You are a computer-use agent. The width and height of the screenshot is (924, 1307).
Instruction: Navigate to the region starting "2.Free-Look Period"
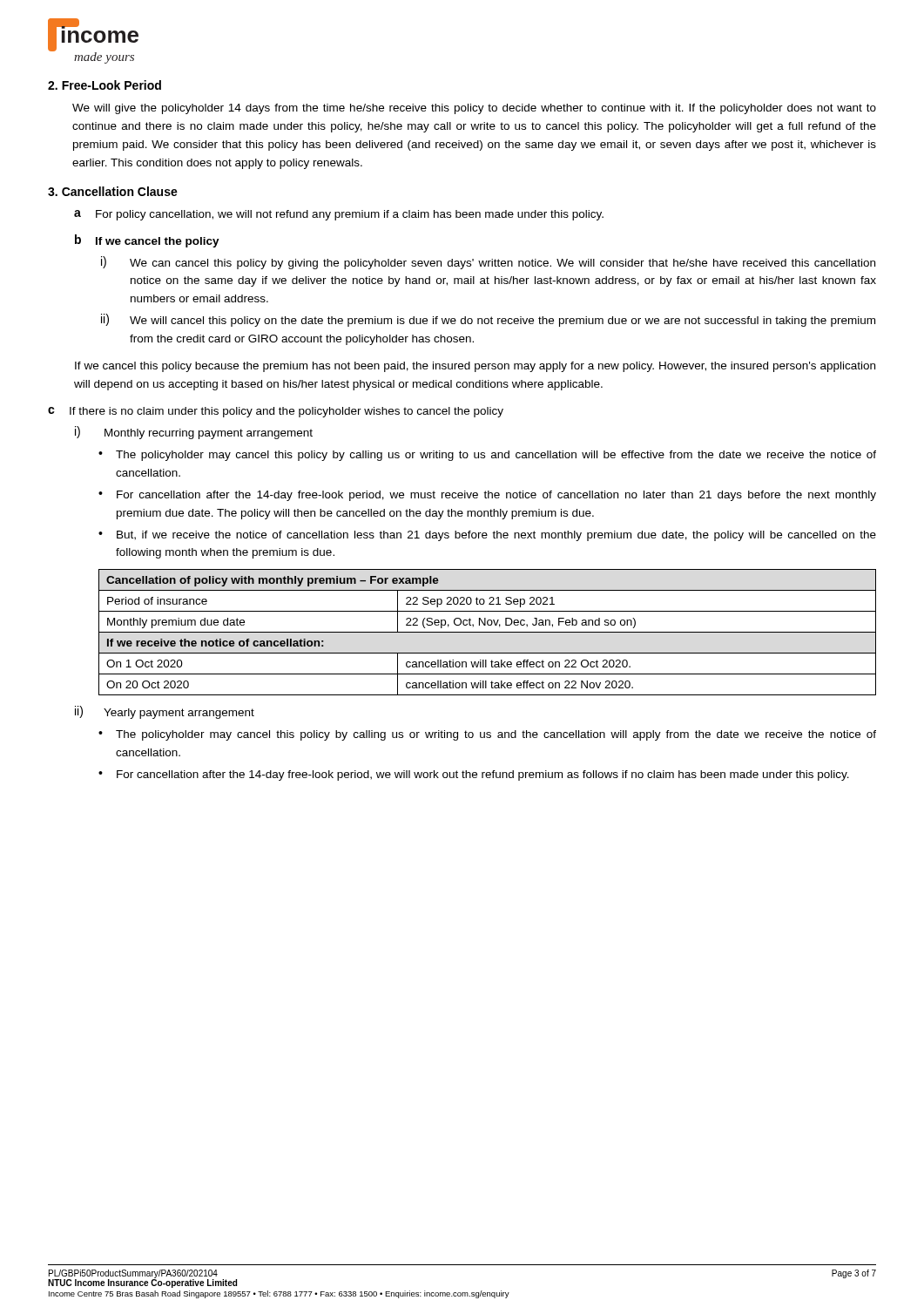[x=105, y=85]
